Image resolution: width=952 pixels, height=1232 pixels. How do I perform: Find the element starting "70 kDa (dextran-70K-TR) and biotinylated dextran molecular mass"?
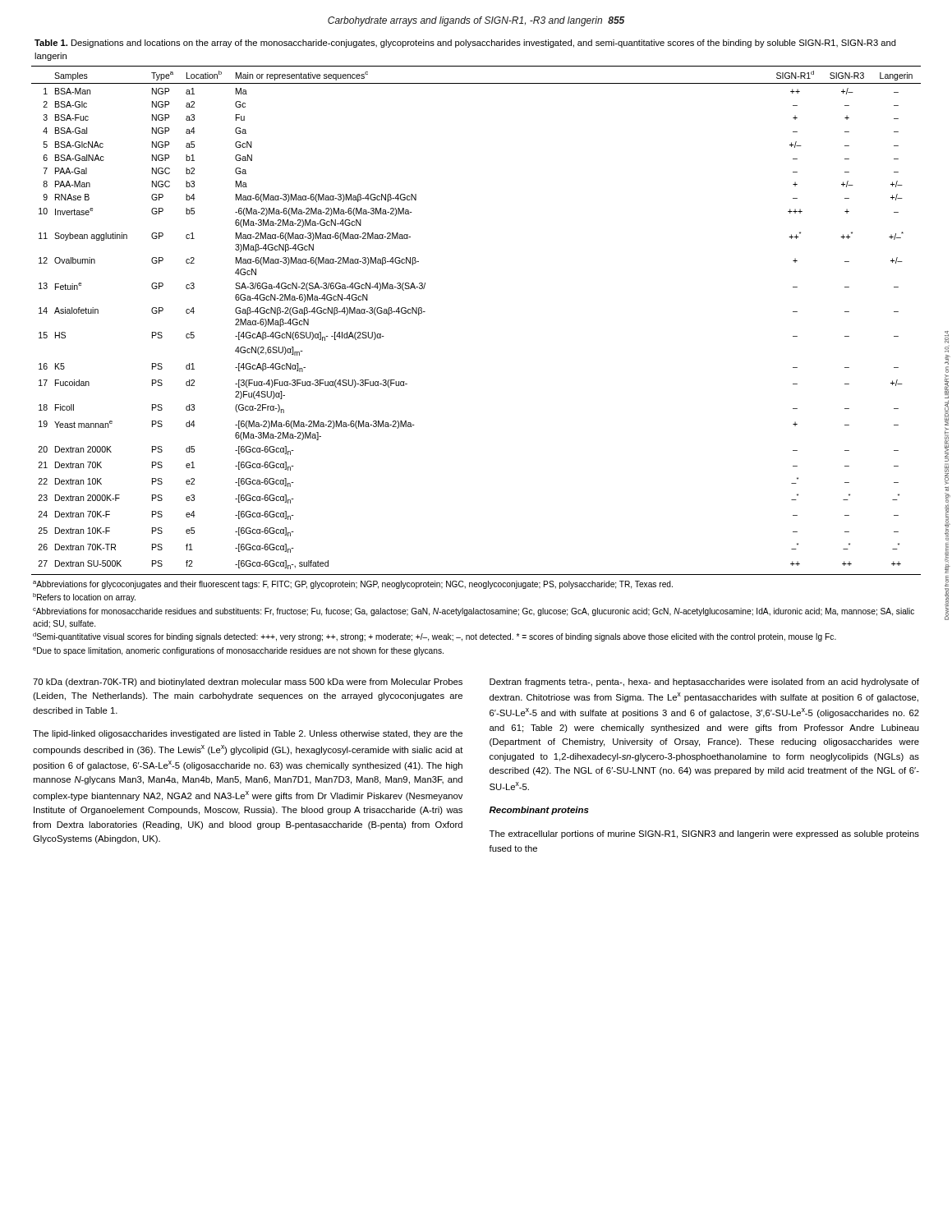click(x=248, y=761)
